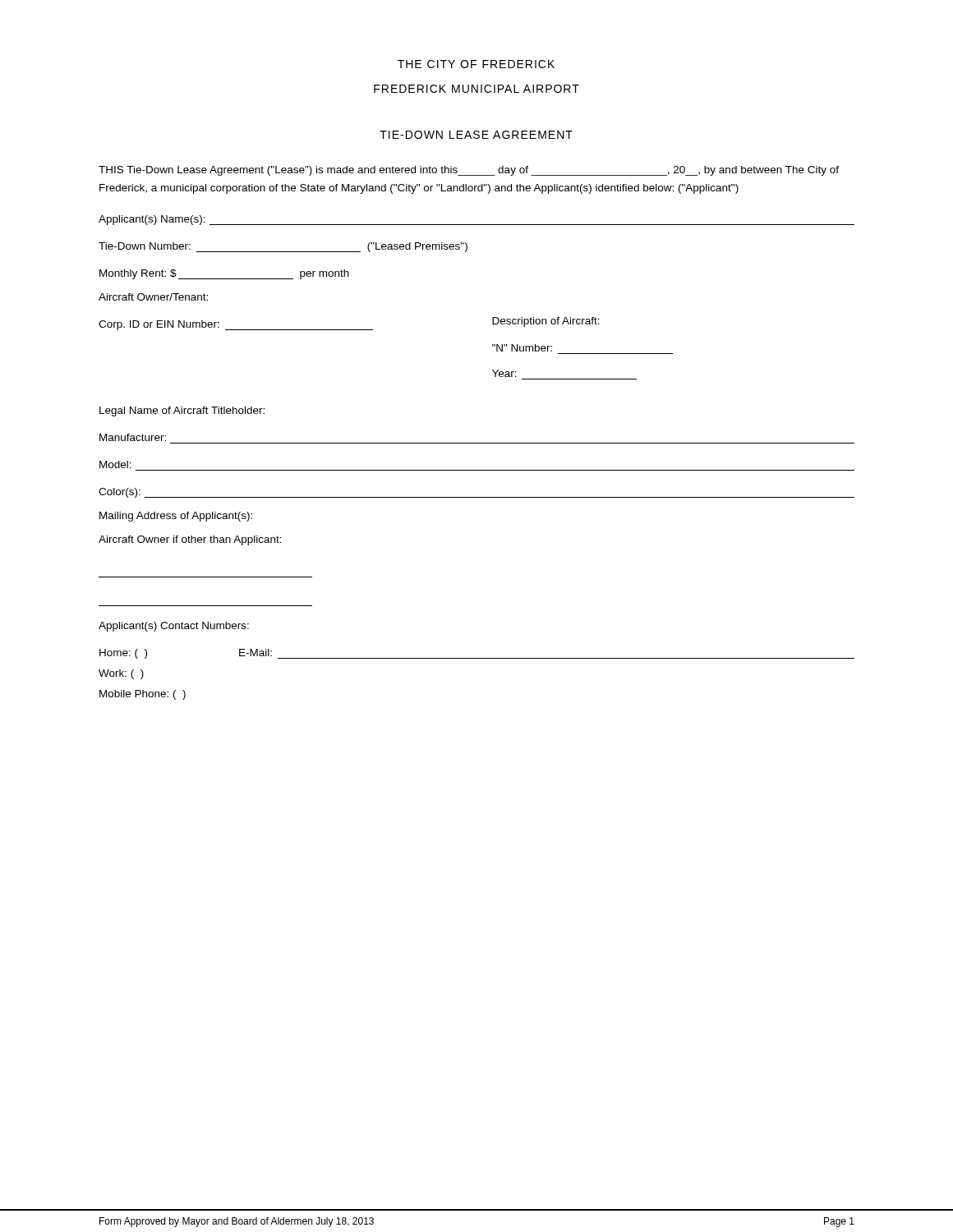Find the title that says "TIE-DOWN LEASE AGREEMENT"
953x1232 pixels.
tap(476, 135)
